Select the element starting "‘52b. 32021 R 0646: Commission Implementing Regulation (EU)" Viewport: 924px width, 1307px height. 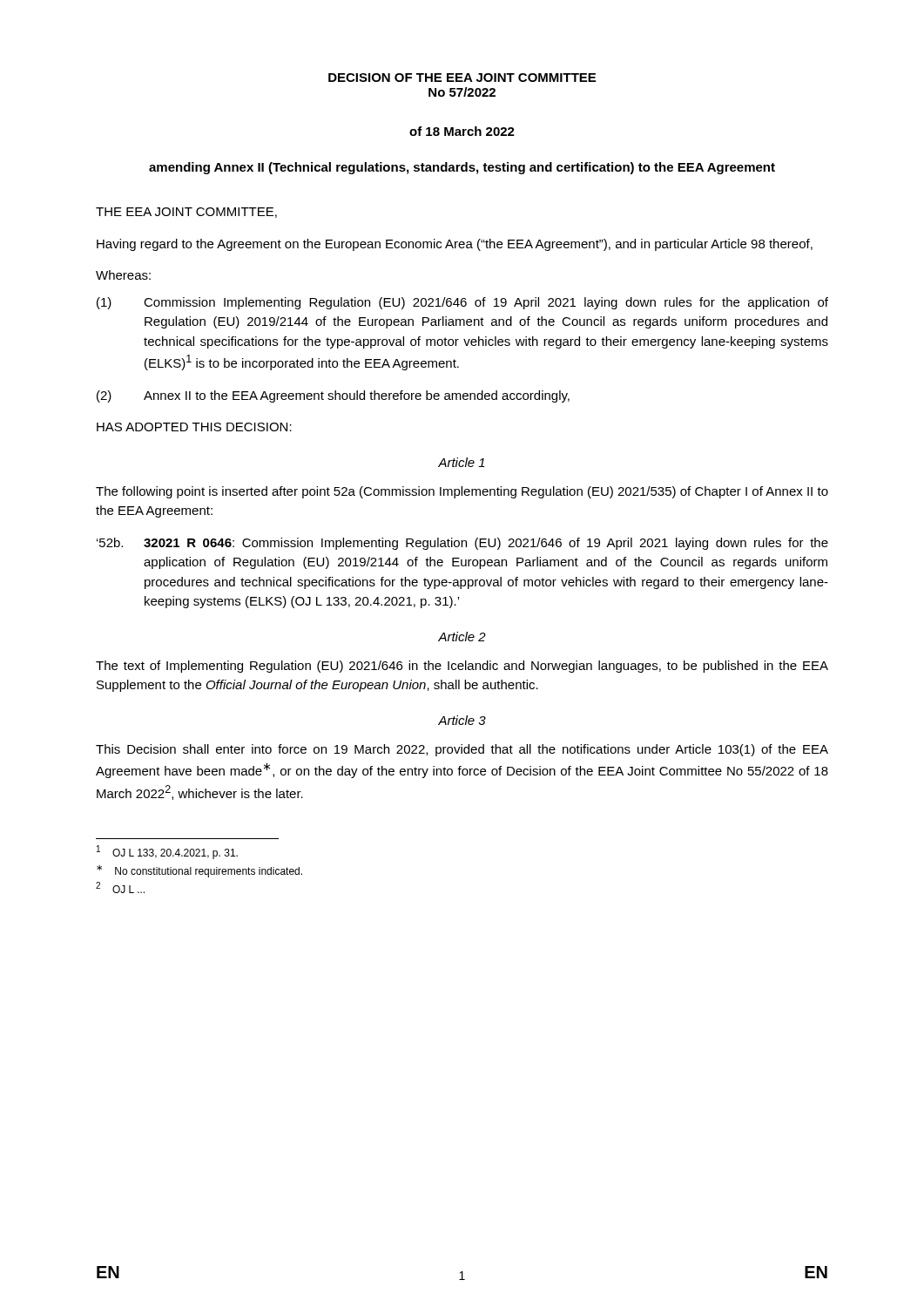click(462, 572)
